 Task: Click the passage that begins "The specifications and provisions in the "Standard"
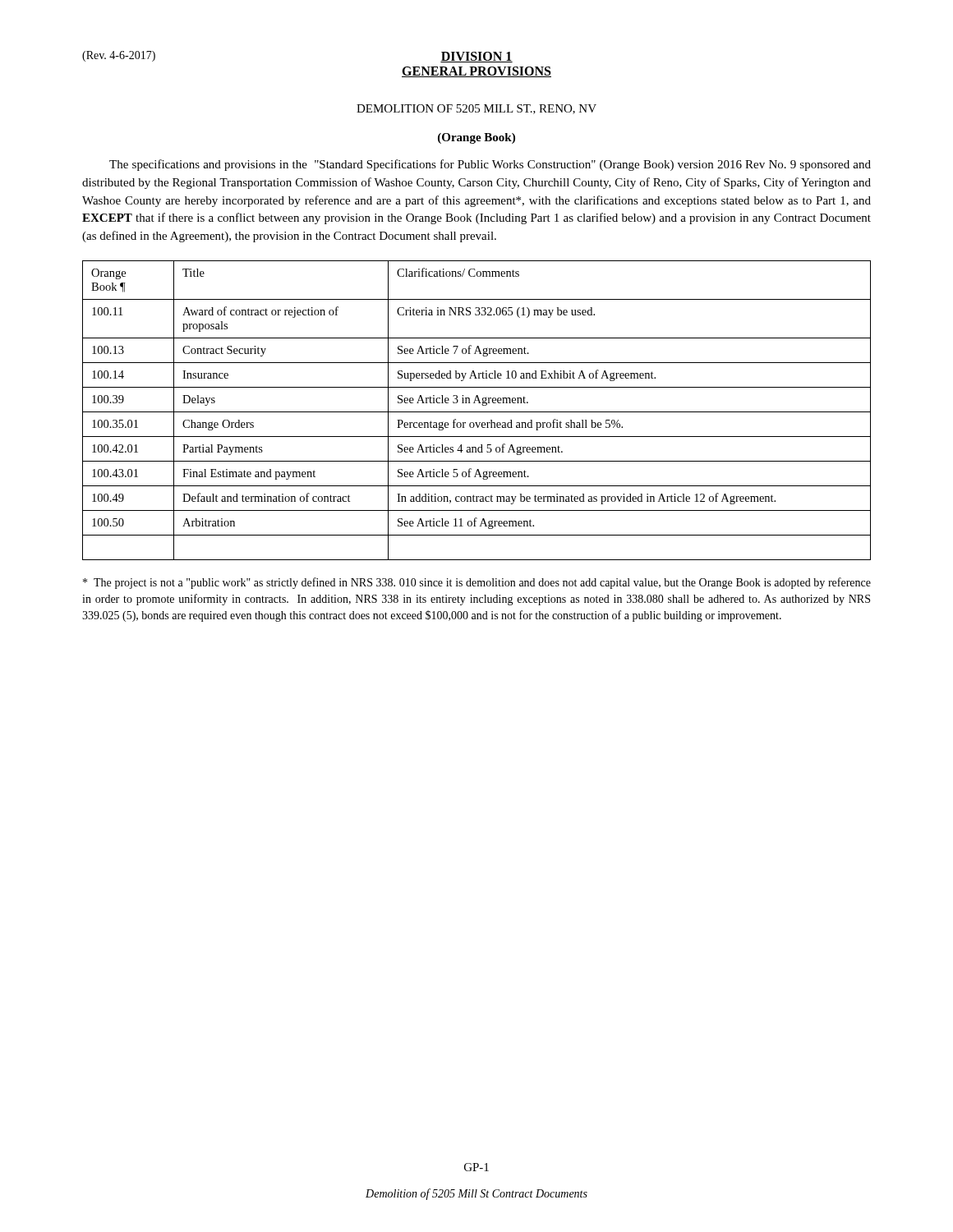click(x=476, y=200)
